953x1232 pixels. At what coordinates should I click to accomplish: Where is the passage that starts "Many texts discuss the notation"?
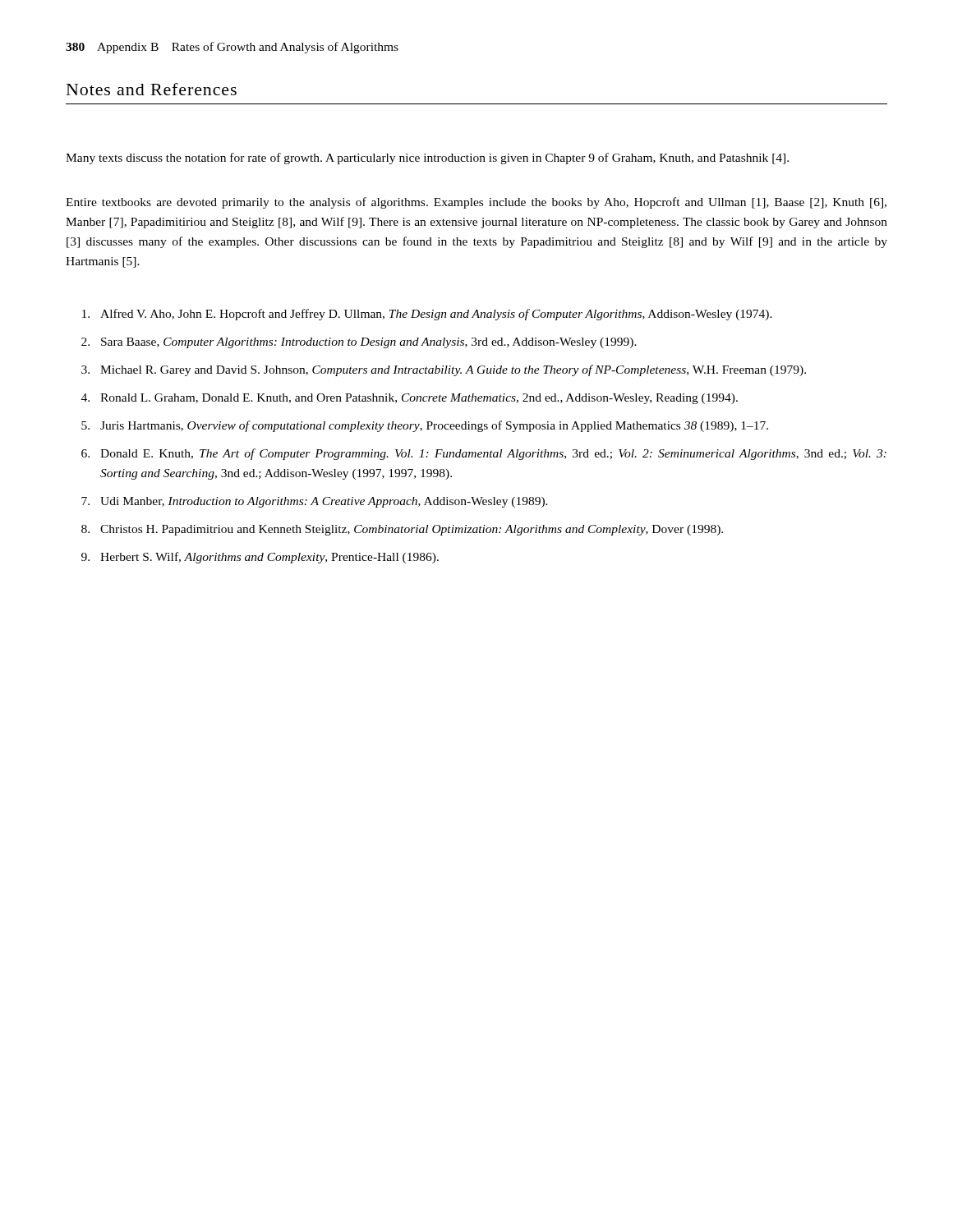click(428, 157)
